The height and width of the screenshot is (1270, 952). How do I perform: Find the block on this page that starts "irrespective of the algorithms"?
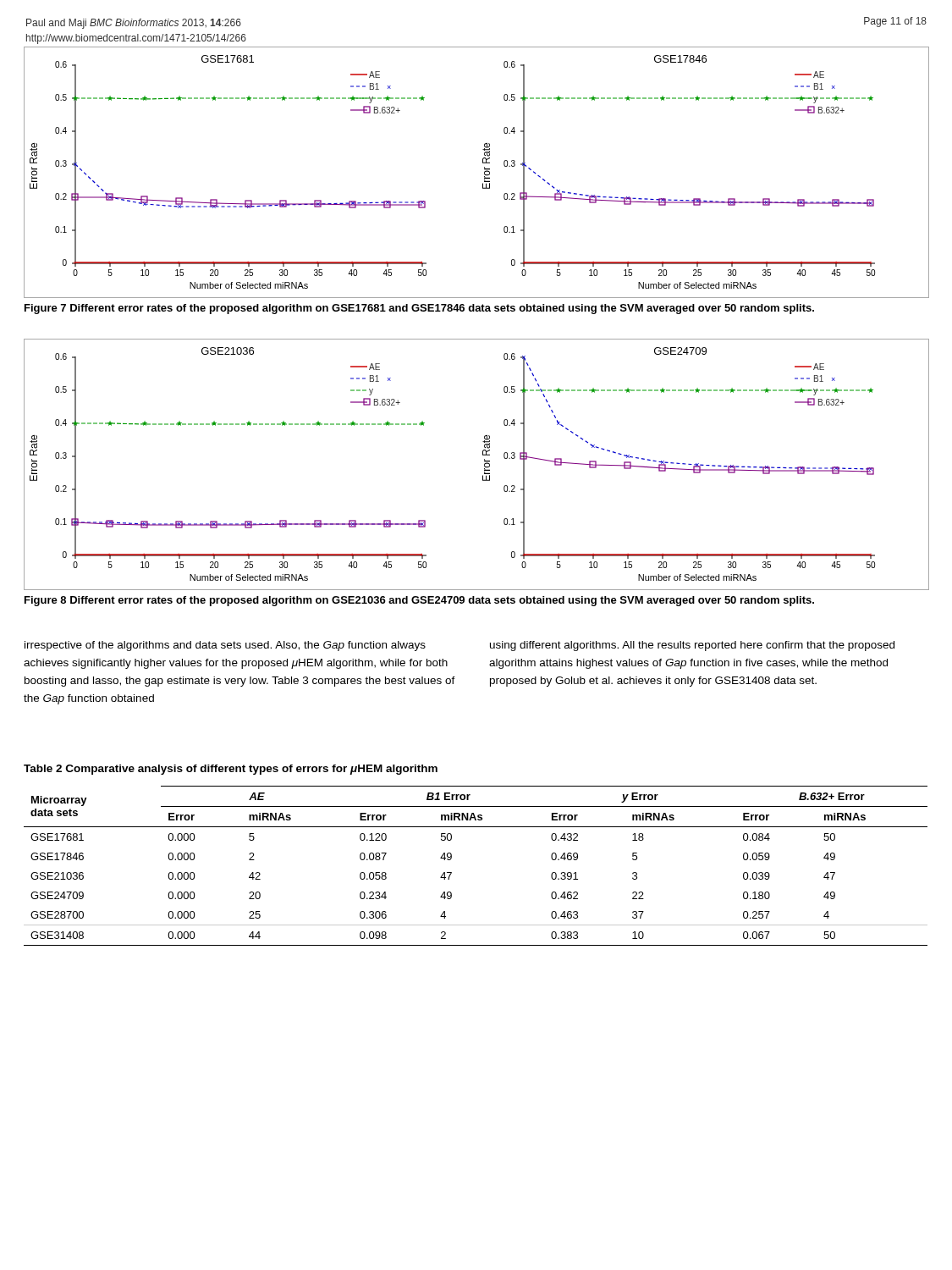click(239, 671)
